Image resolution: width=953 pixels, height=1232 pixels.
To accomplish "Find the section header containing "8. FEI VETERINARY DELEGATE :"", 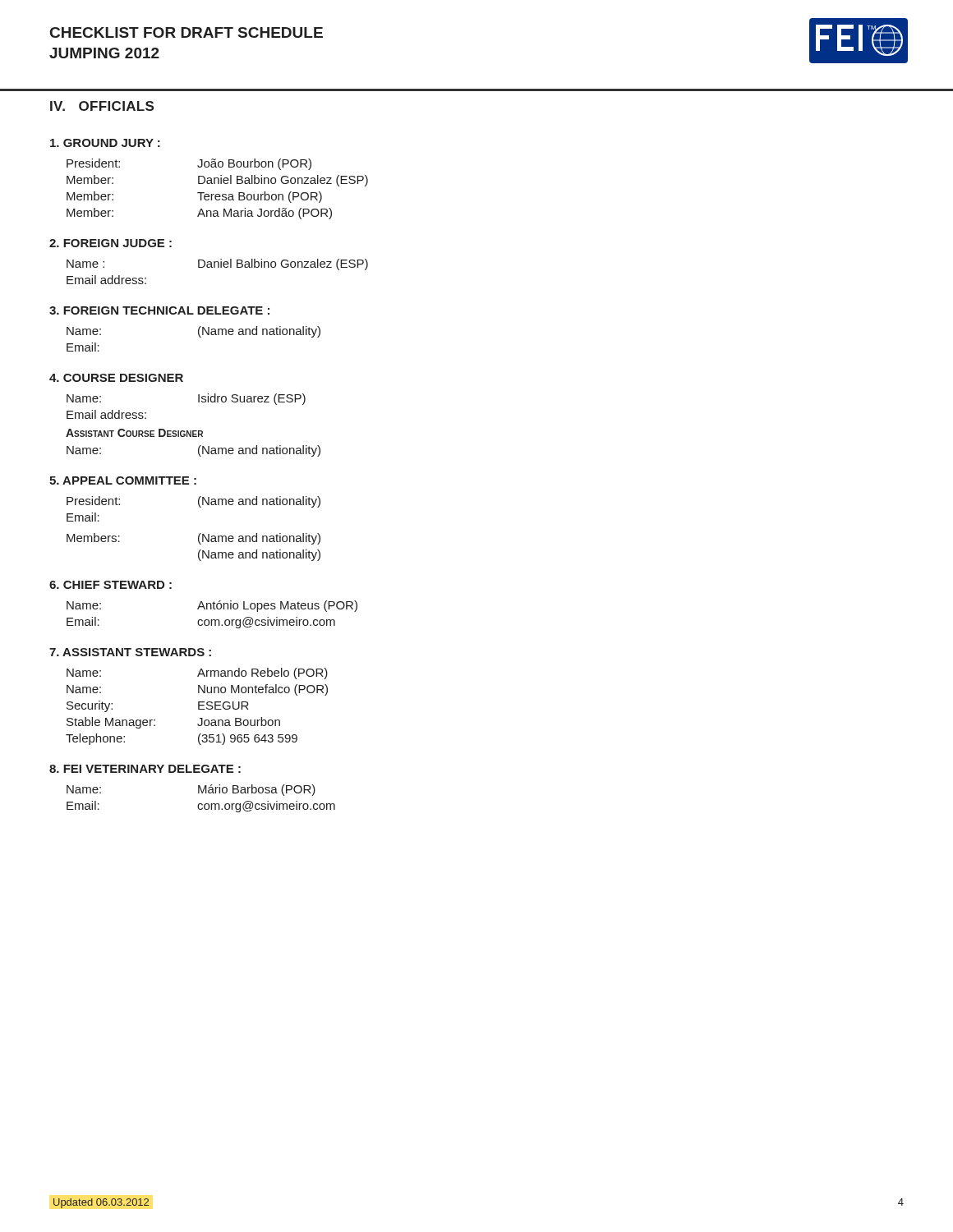I will (145, 769).
